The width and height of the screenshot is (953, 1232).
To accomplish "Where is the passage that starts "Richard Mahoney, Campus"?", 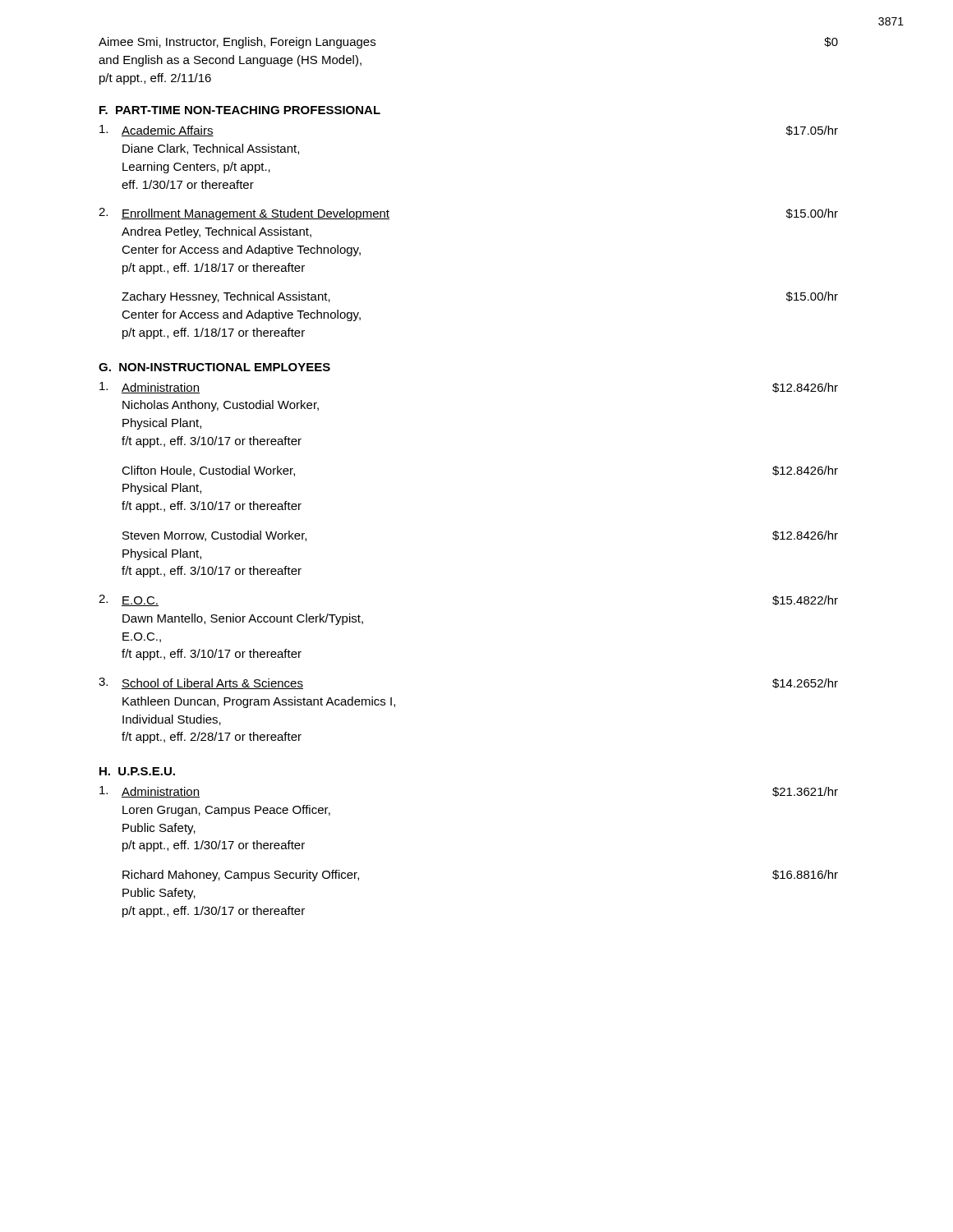I will [x=236, y=875].
